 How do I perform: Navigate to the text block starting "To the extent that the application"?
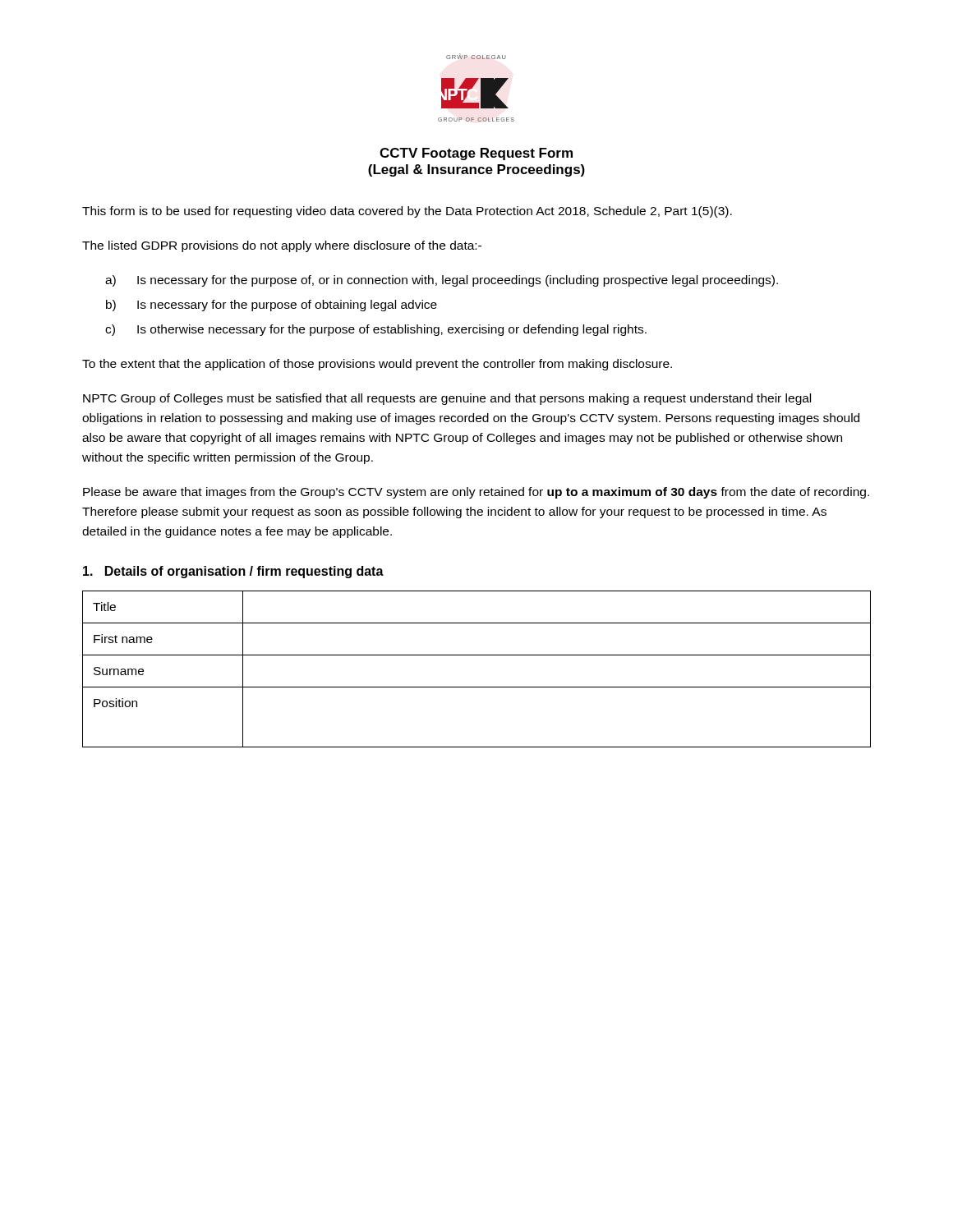[378, 364]
